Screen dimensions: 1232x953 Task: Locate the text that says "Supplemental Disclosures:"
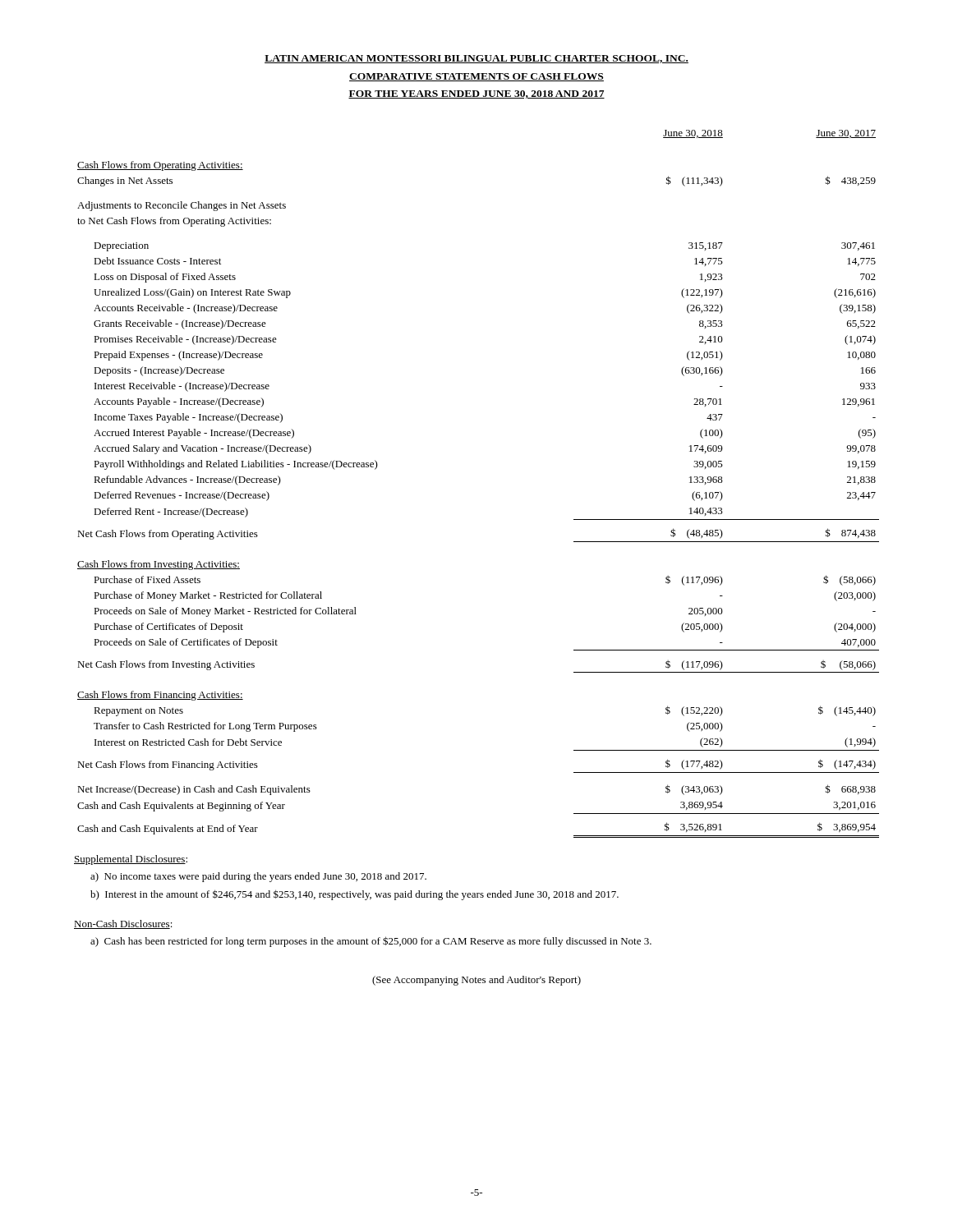coord(131,859)
